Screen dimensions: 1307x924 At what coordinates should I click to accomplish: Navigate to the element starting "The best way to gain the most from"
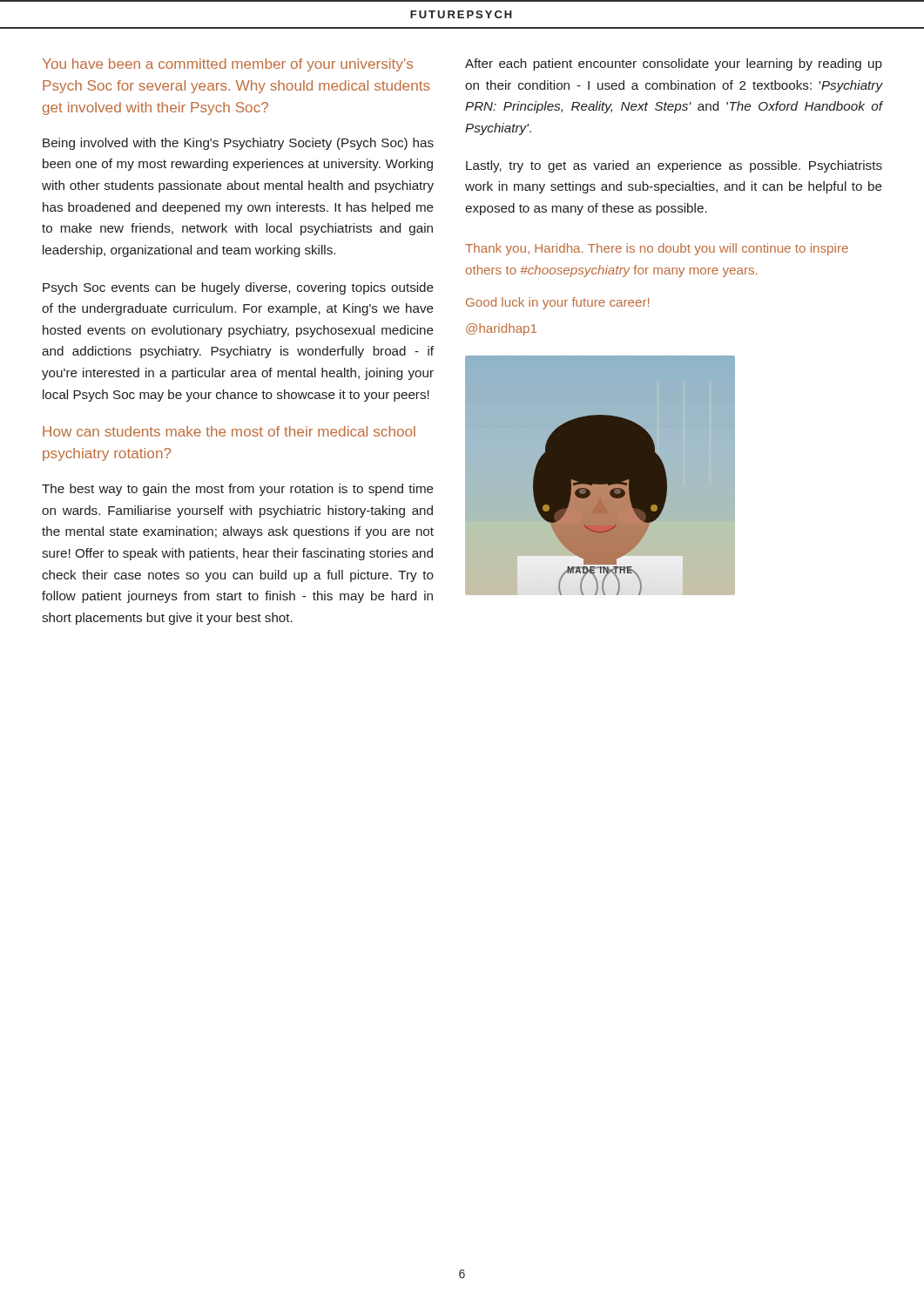238,553
